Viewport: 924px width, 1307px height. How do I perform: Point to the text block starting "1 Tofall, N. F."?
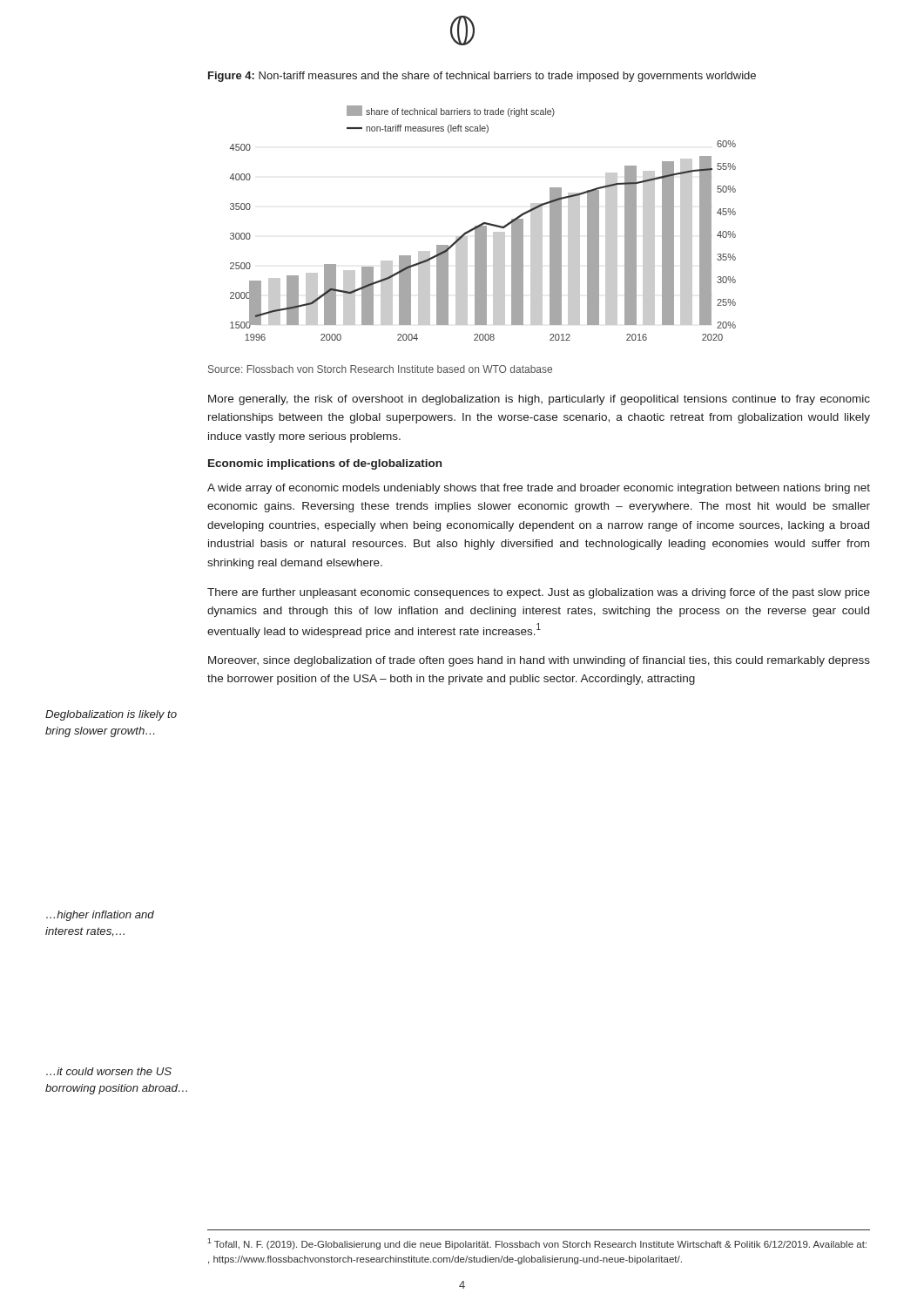click(x=537, y=1250)
